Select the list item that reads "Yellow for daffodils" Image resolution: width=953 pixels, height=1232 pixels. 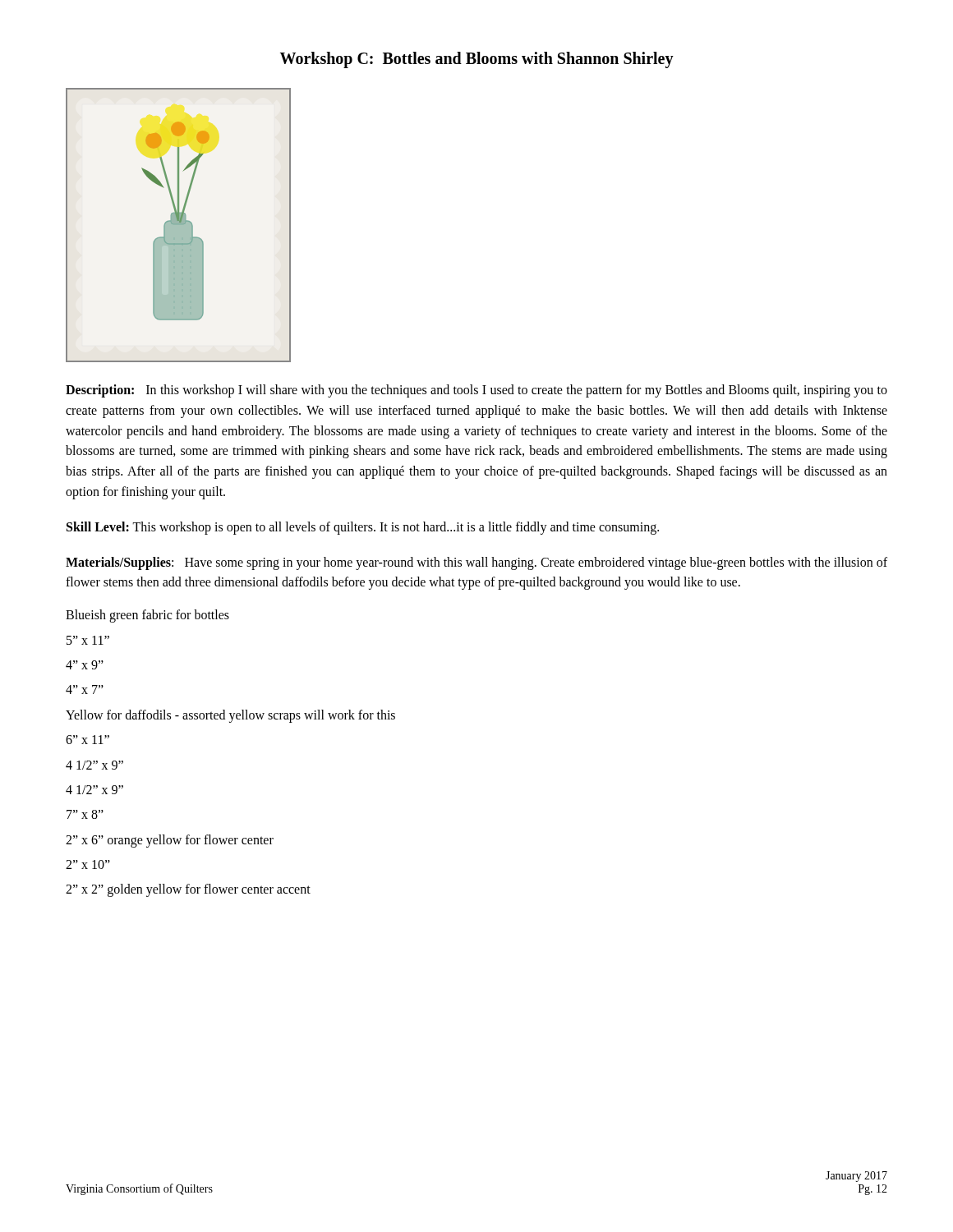pos(231,715)
